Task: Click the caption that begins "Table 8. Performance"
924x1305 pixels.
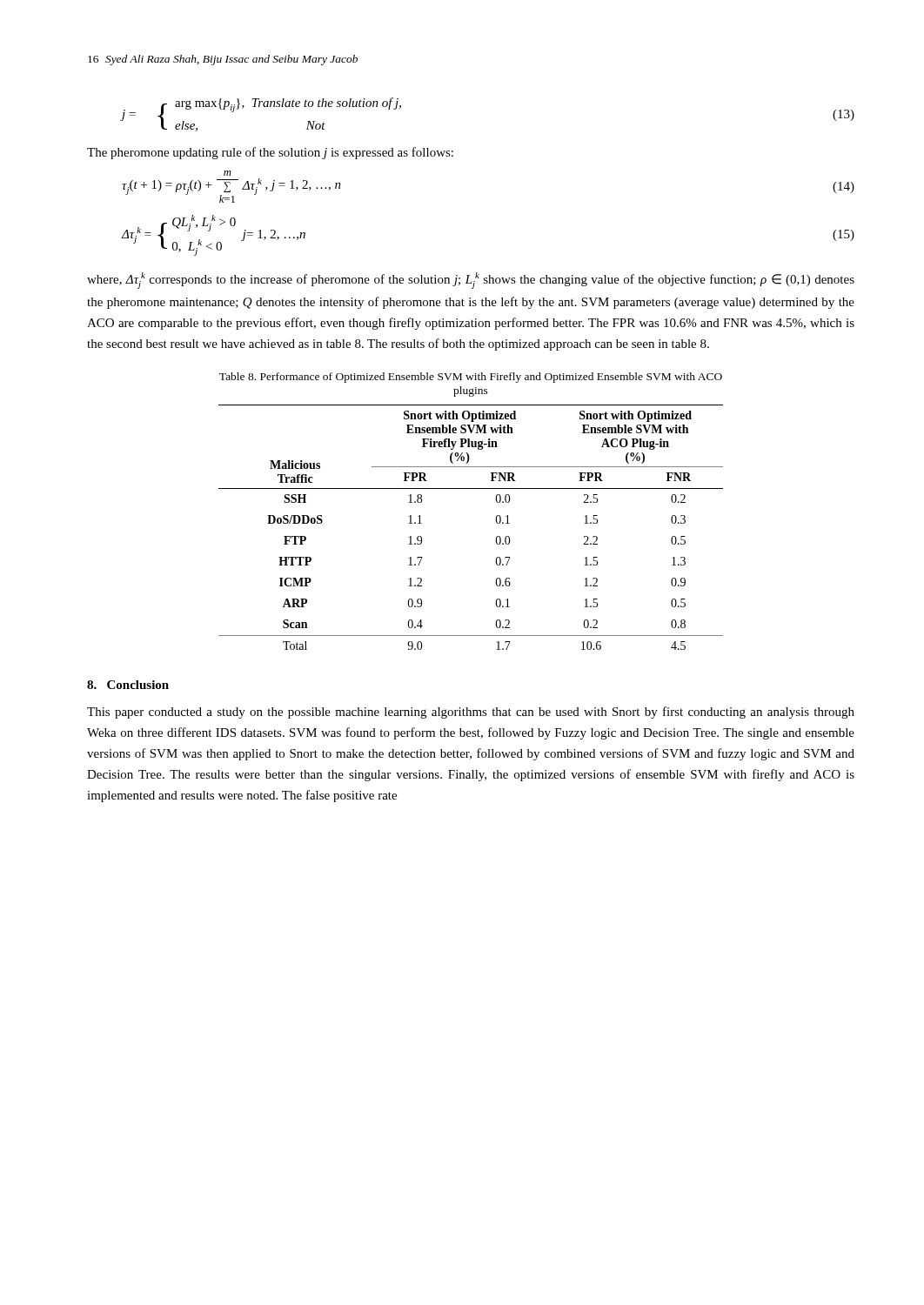Action: tap(471, 383)
